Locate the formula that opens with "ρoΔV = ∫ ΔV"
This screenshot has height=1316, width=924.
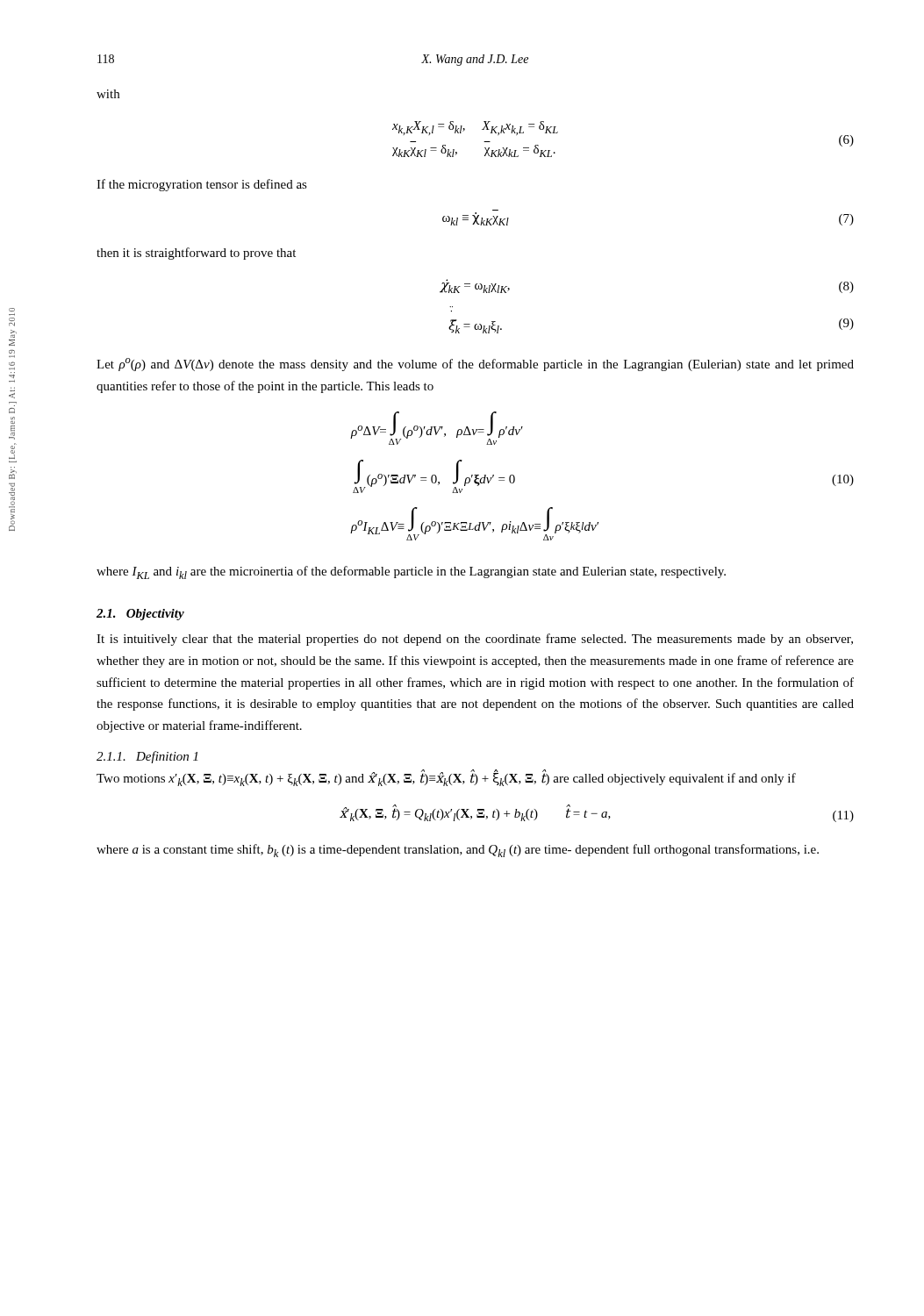[x=437, y=428]
